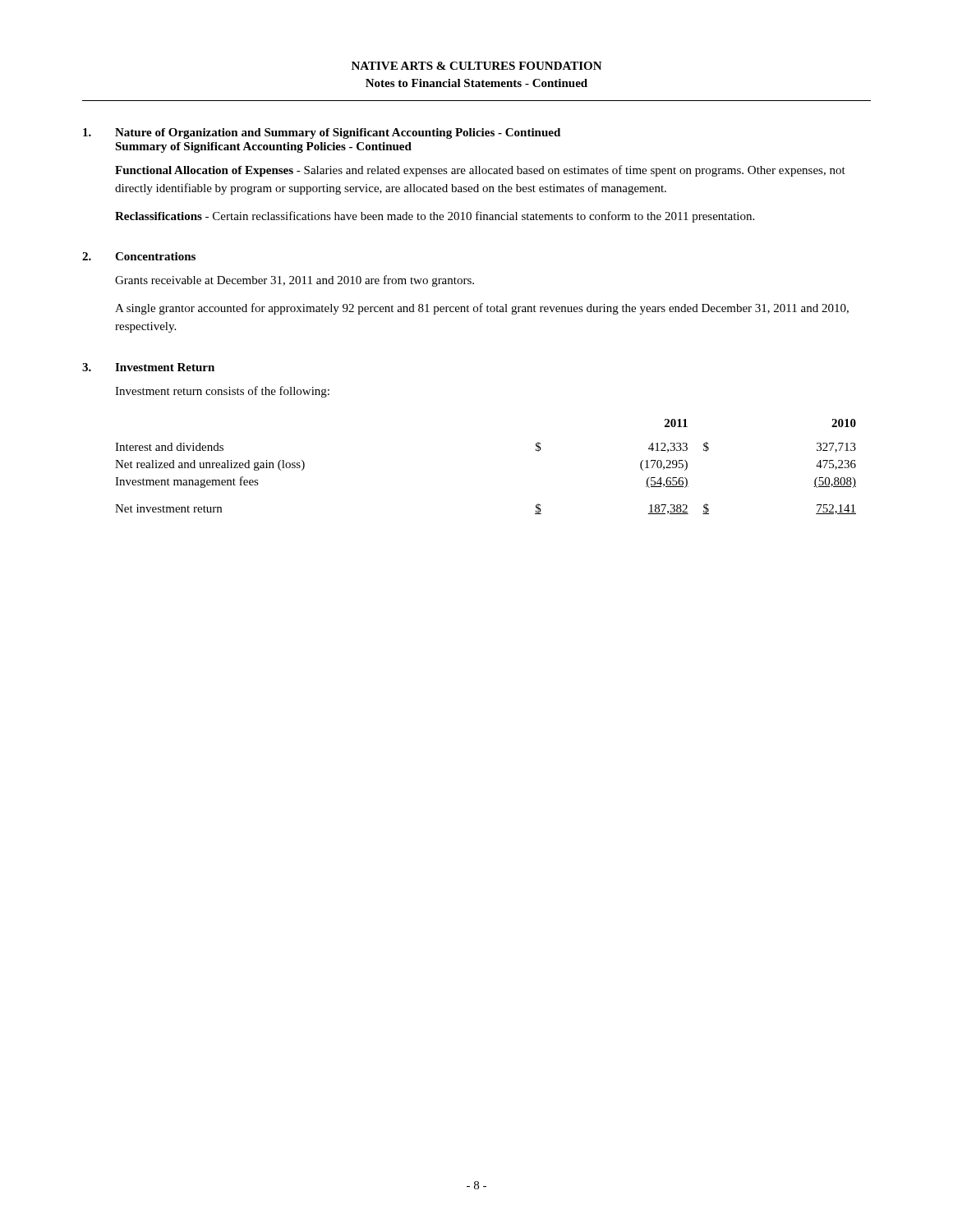Find the table that mentions "Net realized and"
This screenshot has height=1232, width=953.
click(x=493, y=466)
